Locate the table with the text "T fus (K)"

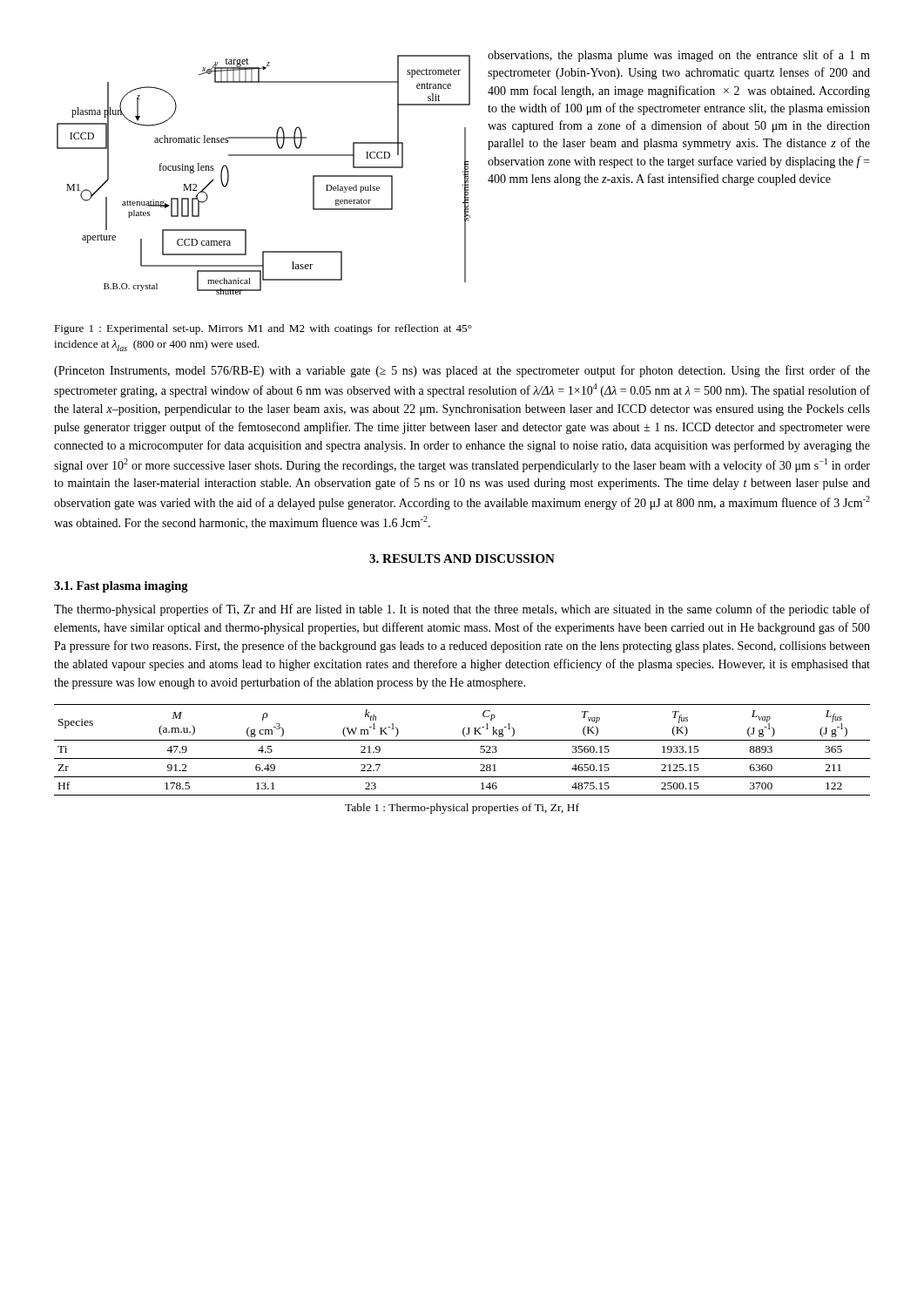tap(462, 750)
